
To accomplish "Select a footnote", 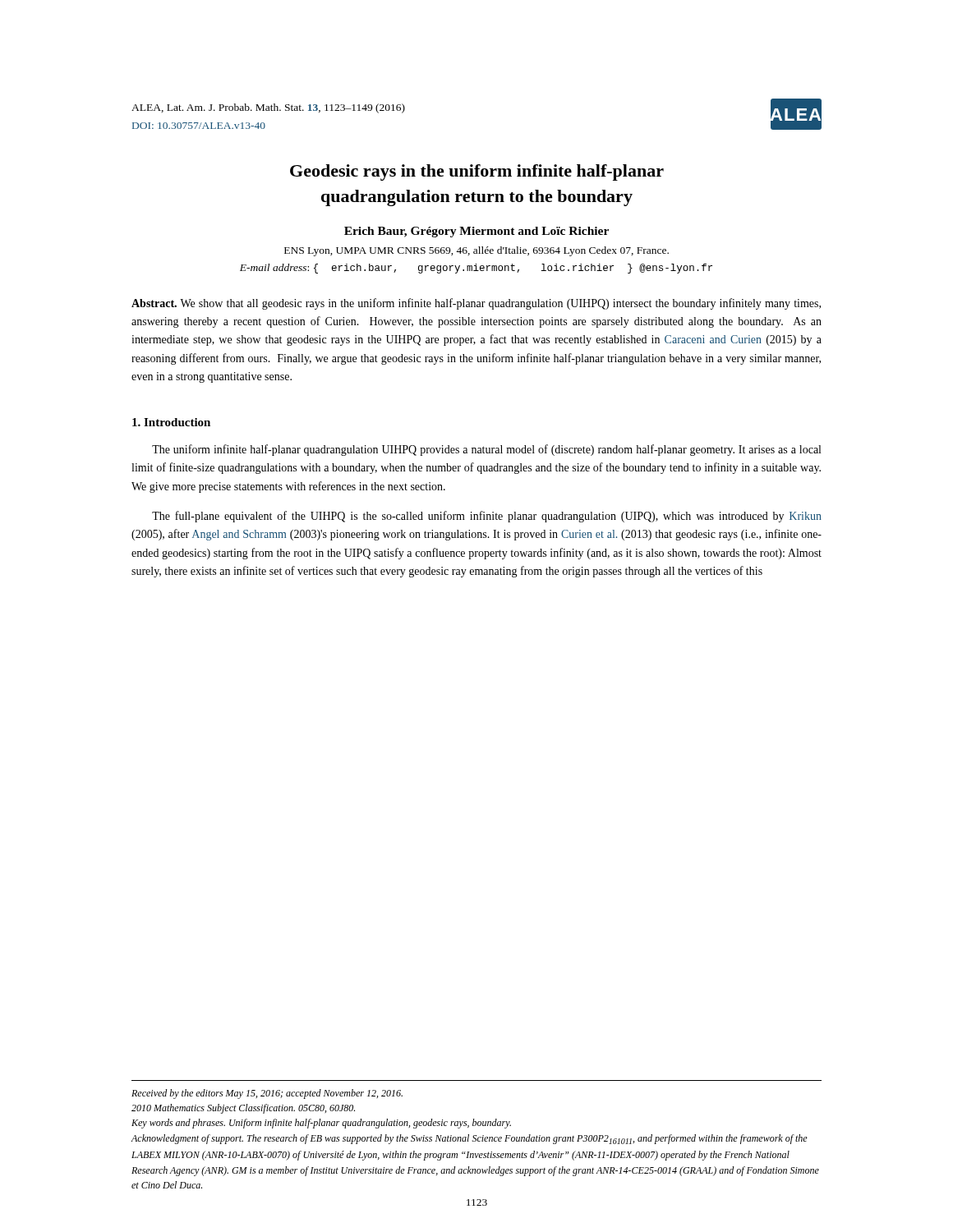I will point(476,1139).
